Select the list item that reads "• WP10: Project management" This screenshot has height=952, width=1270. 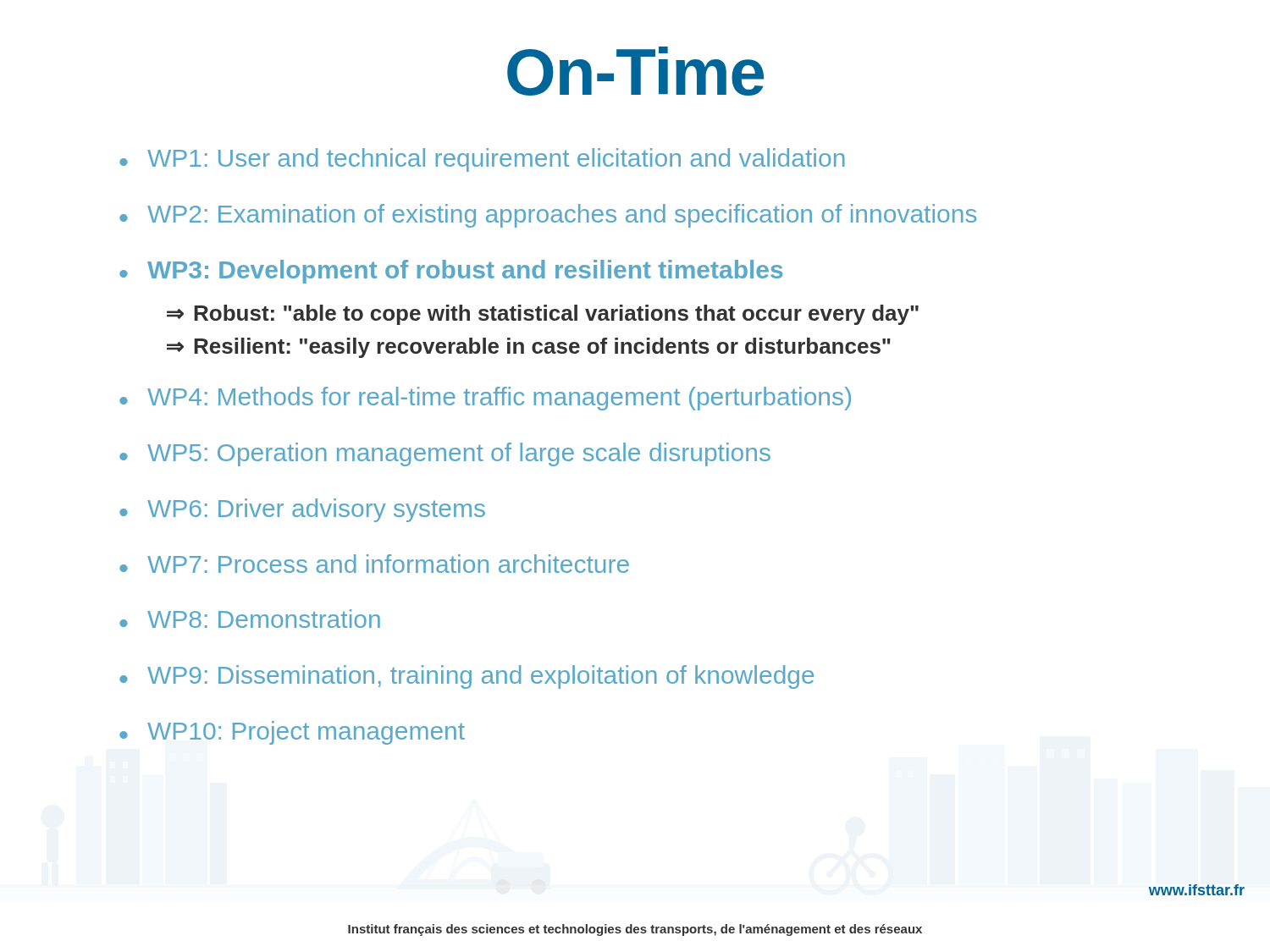pyautogui.click(x=292, y=733)
